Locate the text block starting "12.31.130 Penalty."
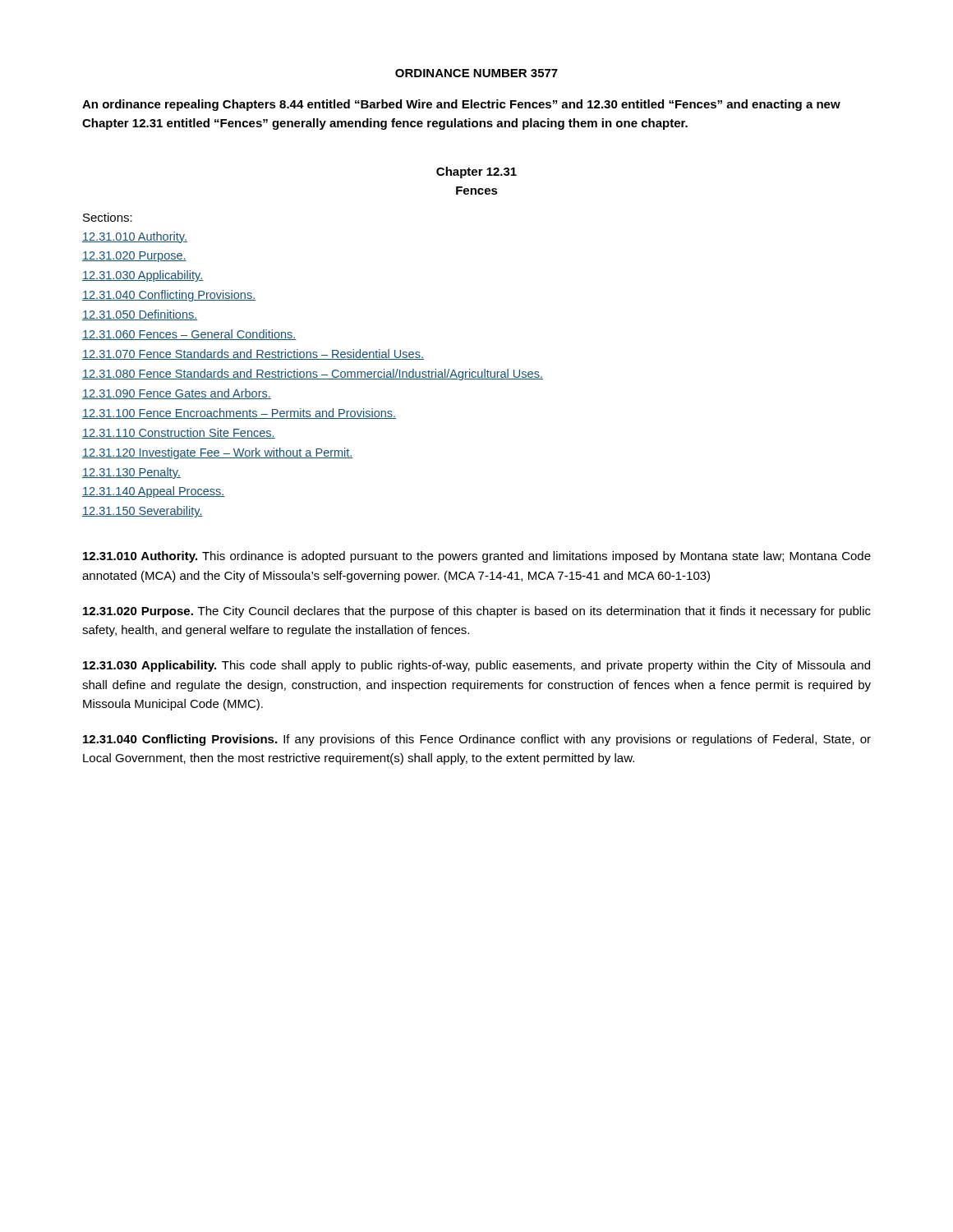 (x=131, y=473)
